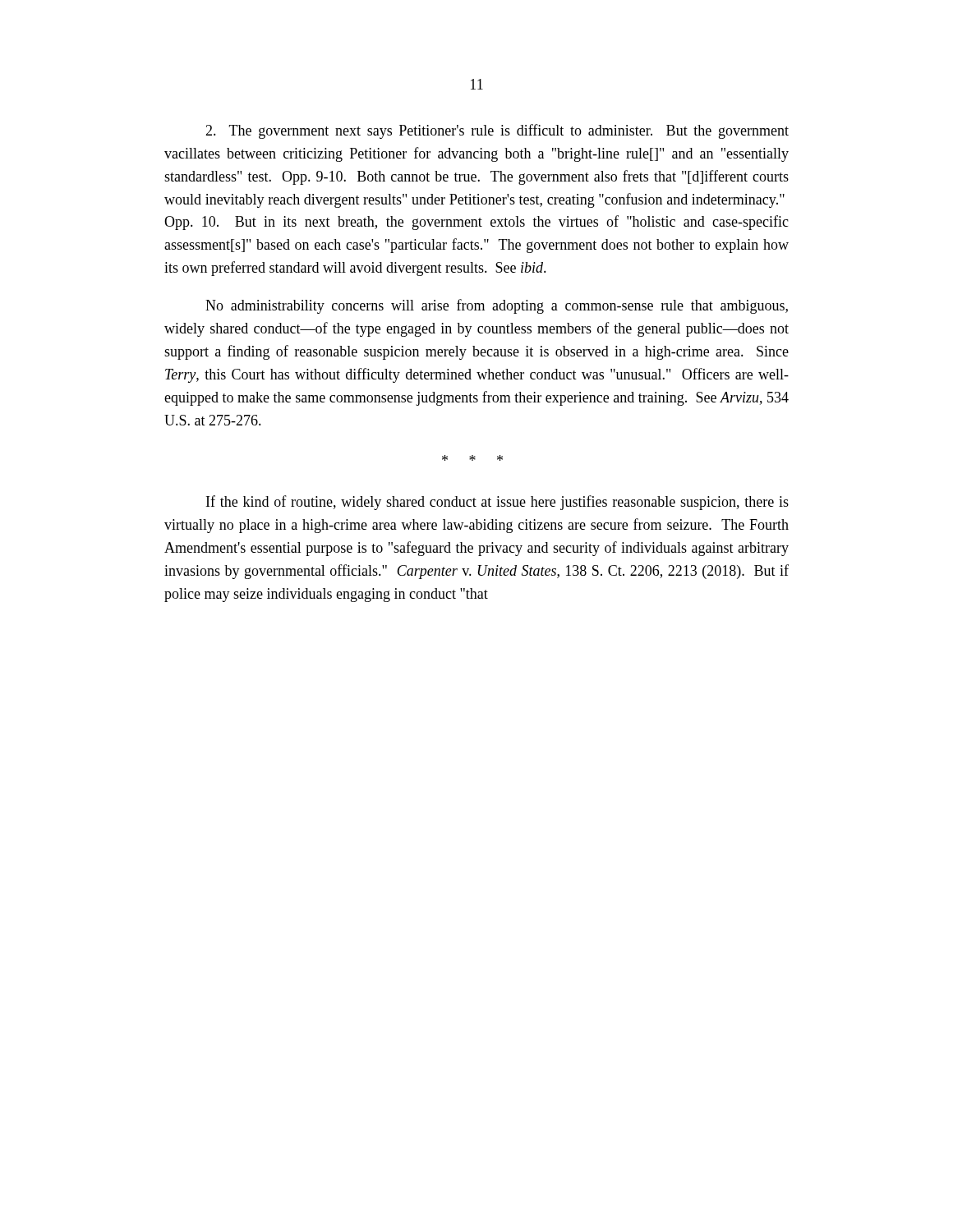Where is the passage that starts "If the kind of routine, widely shared conduct"?
Viewport: 953px width, 1232px height.
click(x=476, y=548)
